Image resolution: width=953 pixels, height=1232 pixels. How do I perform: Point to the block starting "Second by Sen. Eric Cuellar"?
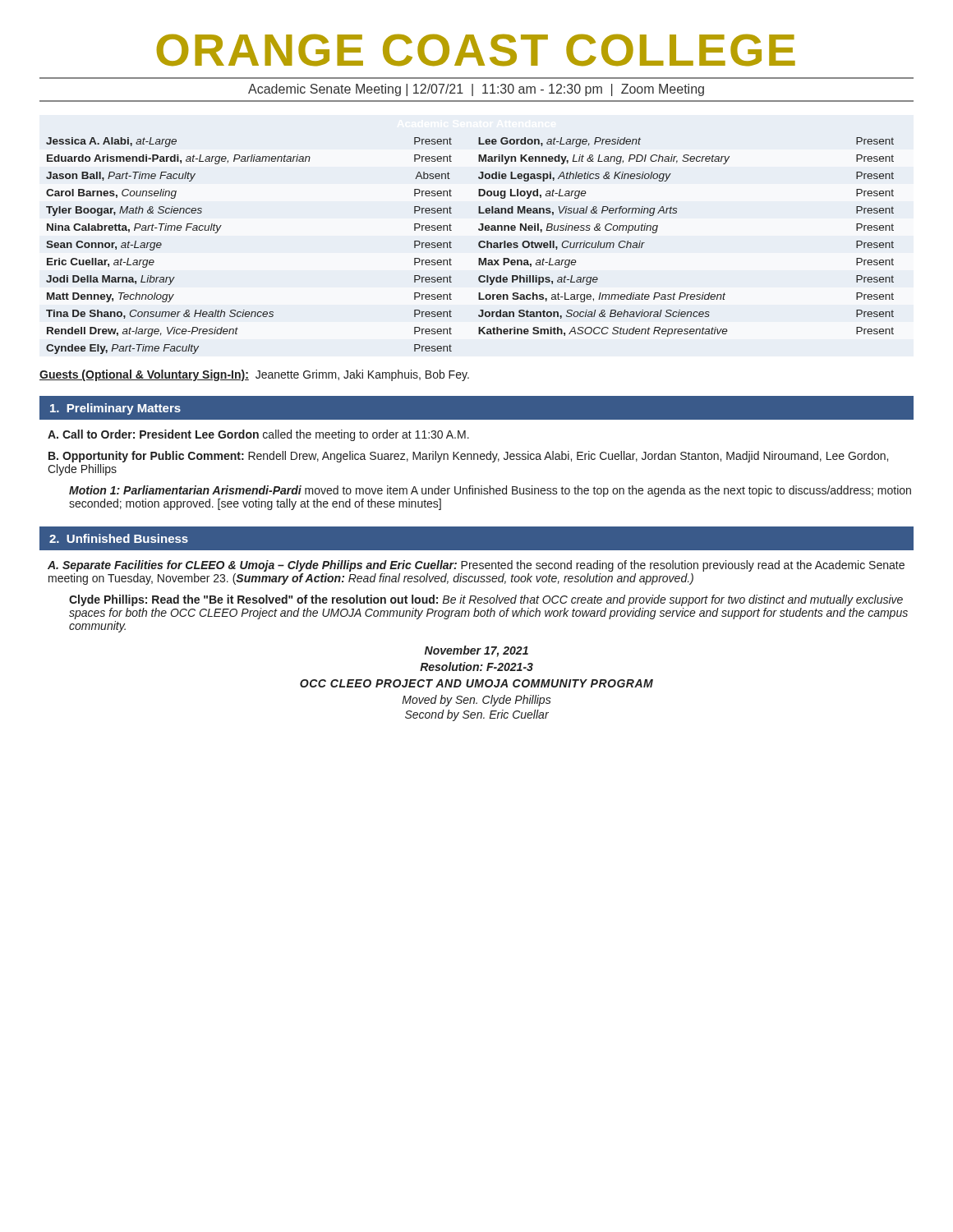476,714
